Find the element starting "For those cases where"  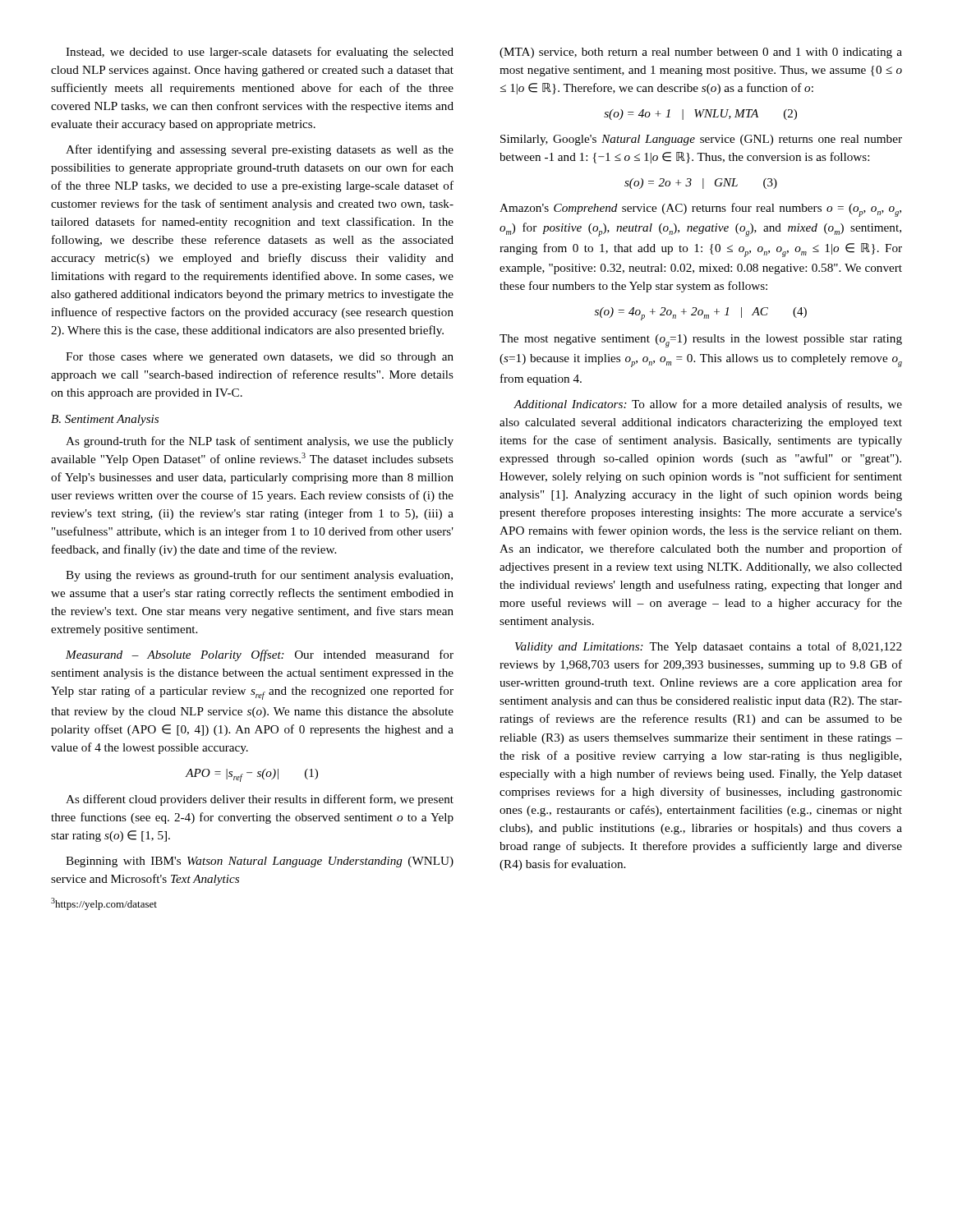coord(252,374)
